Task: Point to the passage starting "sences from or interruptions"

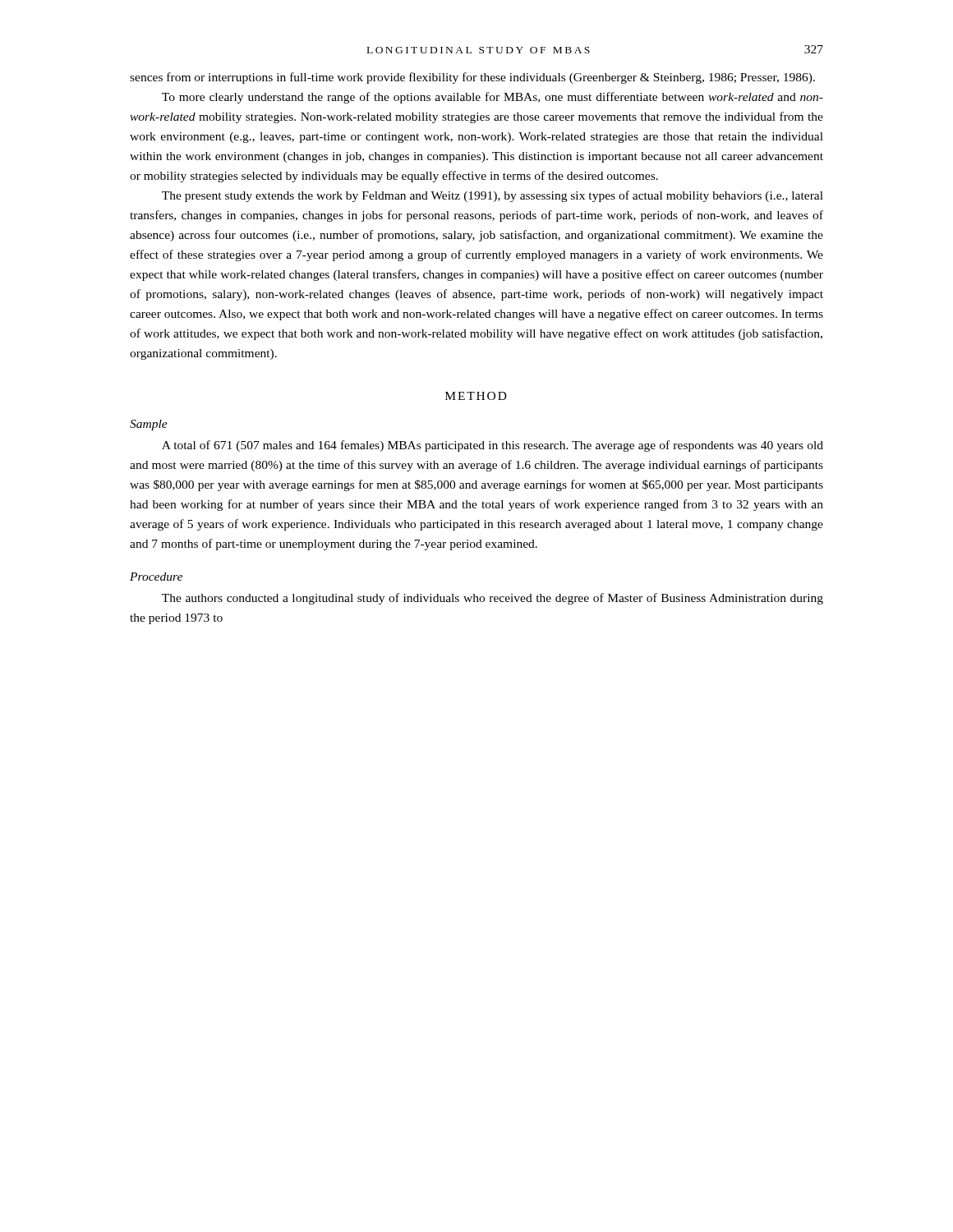Action: point(476,77)
